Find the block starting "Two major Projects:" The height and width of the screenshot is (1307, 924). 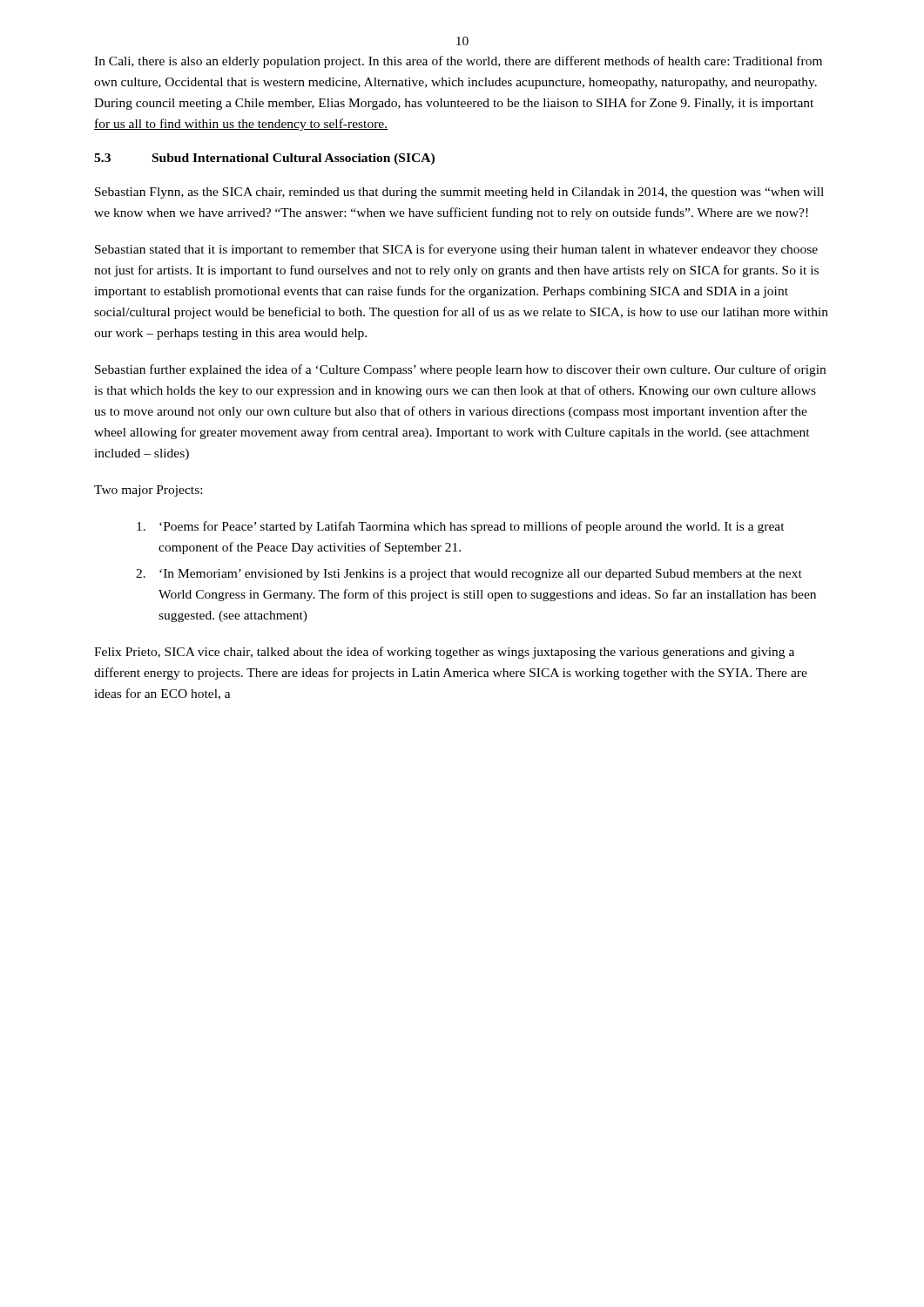tap(149, 489)
